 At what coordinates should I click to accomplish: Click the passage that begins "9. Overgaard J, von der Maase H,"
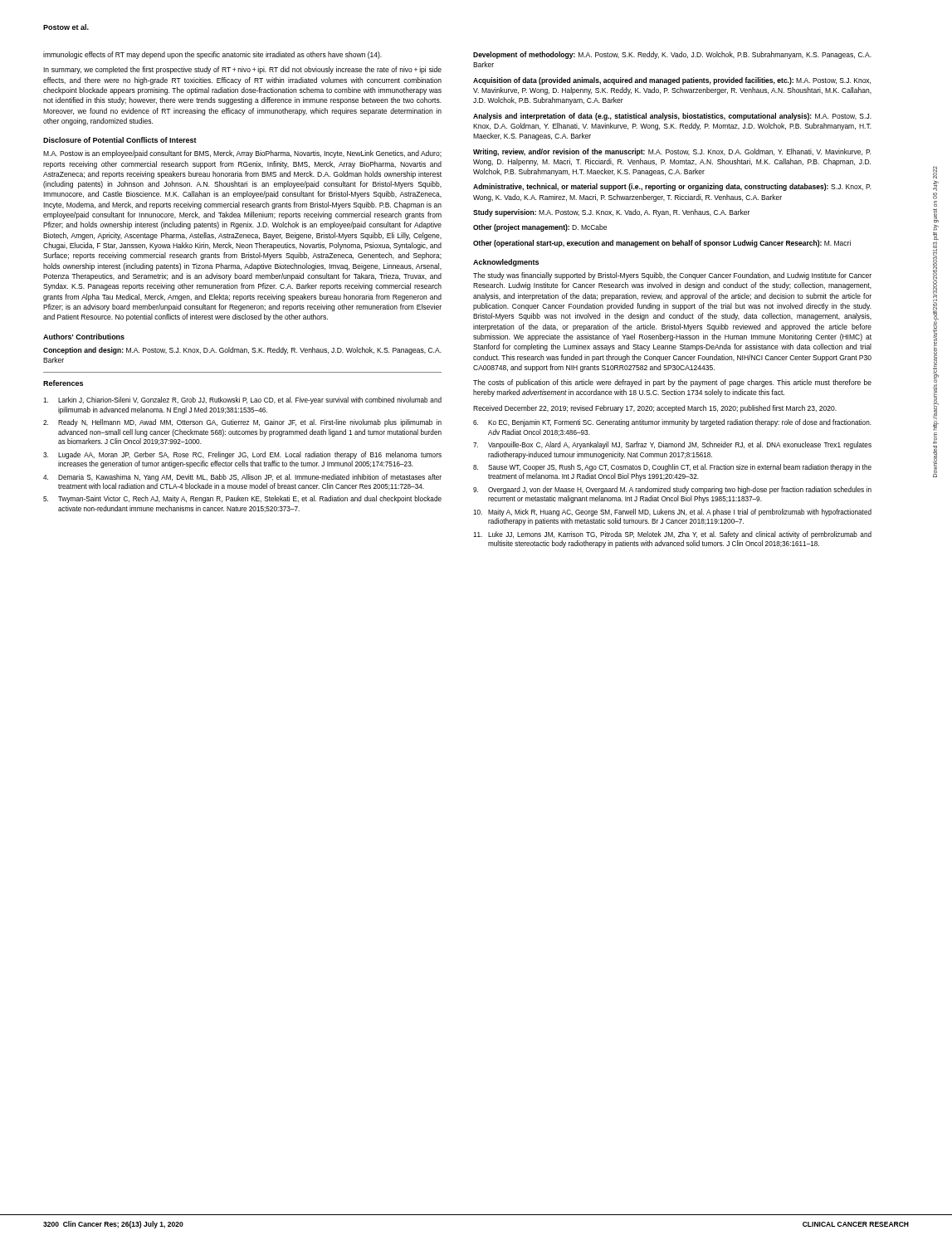click(672, 495)
